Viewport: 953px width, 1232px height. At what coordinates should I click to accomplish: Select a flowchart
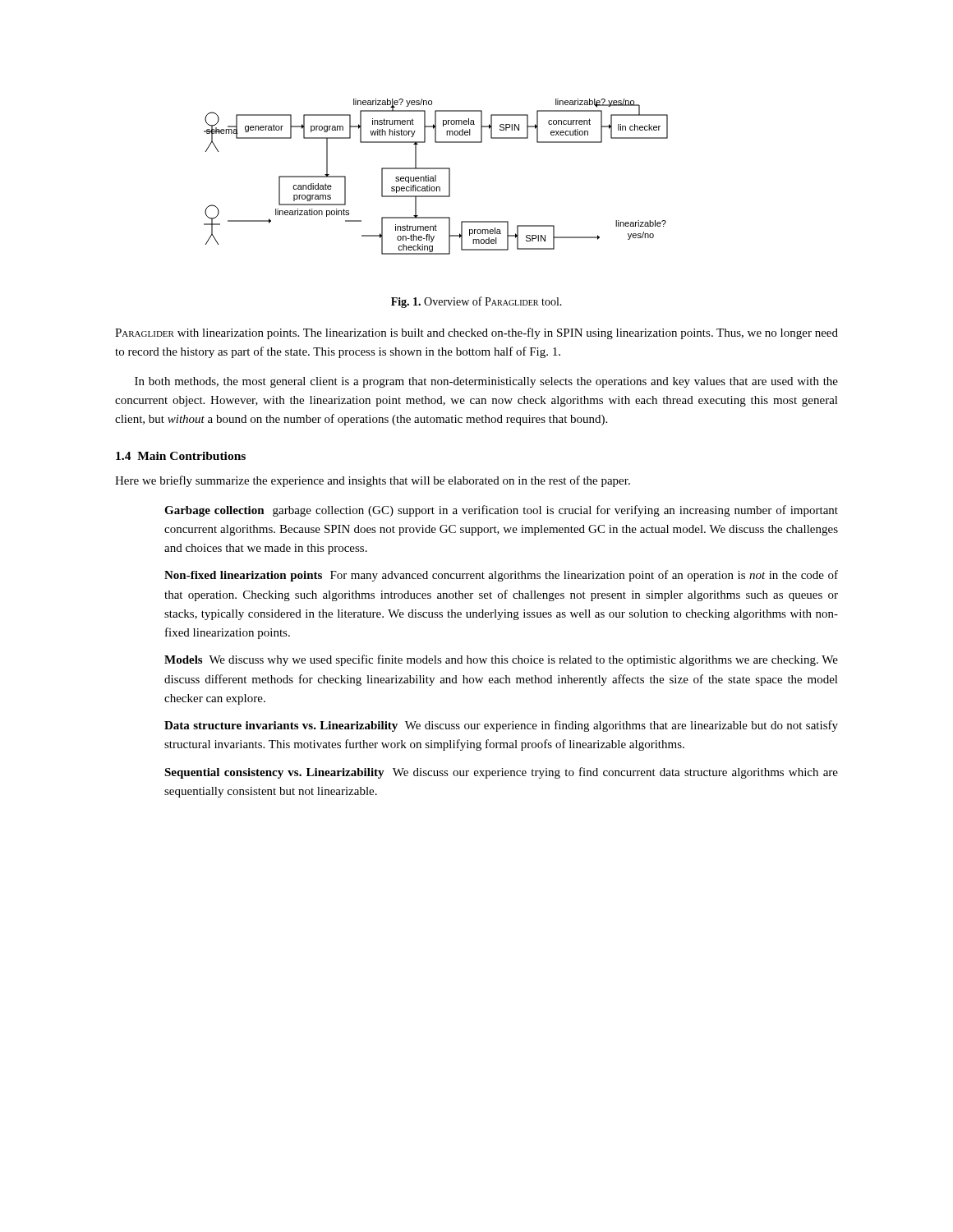[x=476, y=177]
